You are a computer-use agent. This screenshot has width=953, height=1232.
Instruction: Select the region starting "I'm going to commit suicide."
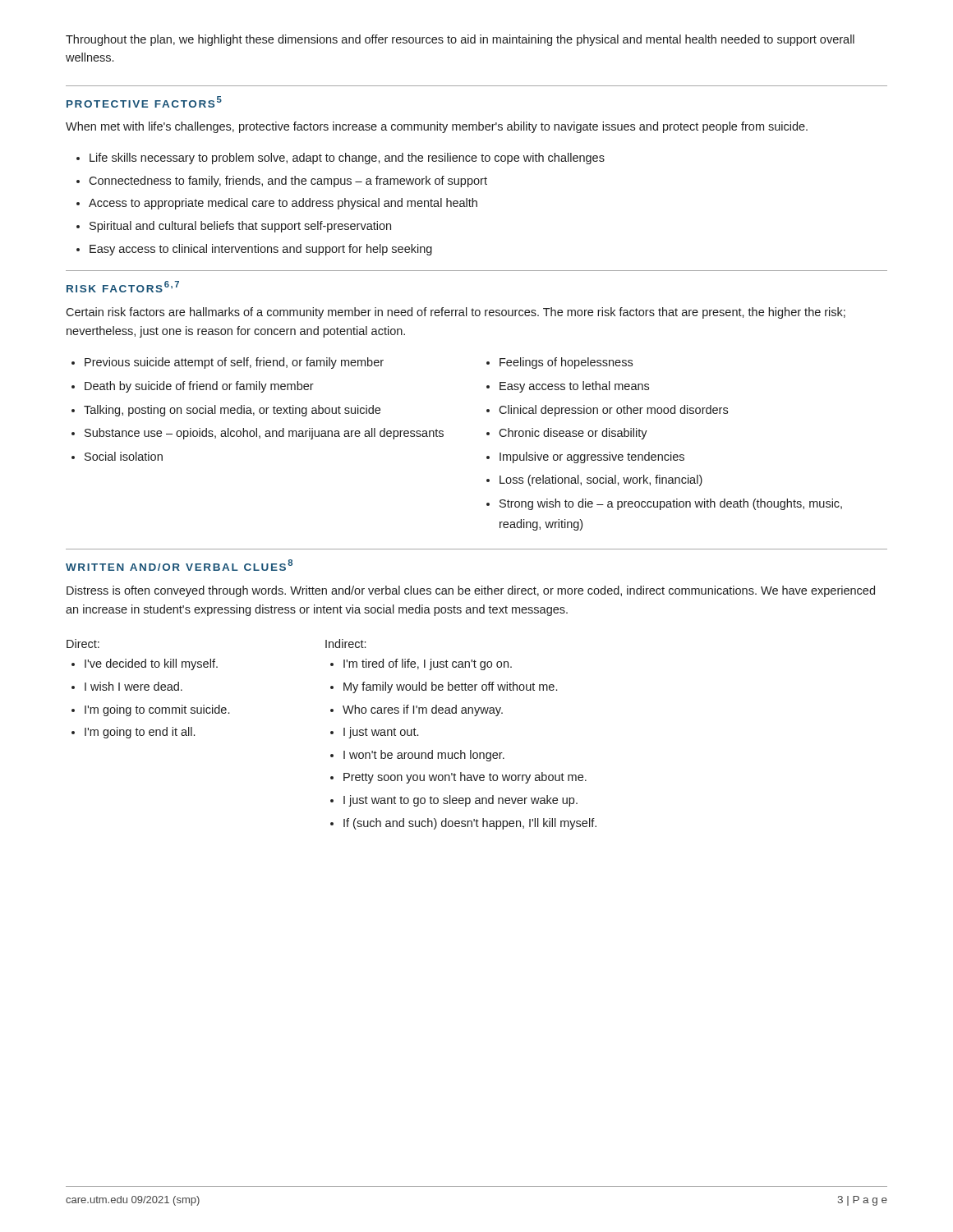157,709
